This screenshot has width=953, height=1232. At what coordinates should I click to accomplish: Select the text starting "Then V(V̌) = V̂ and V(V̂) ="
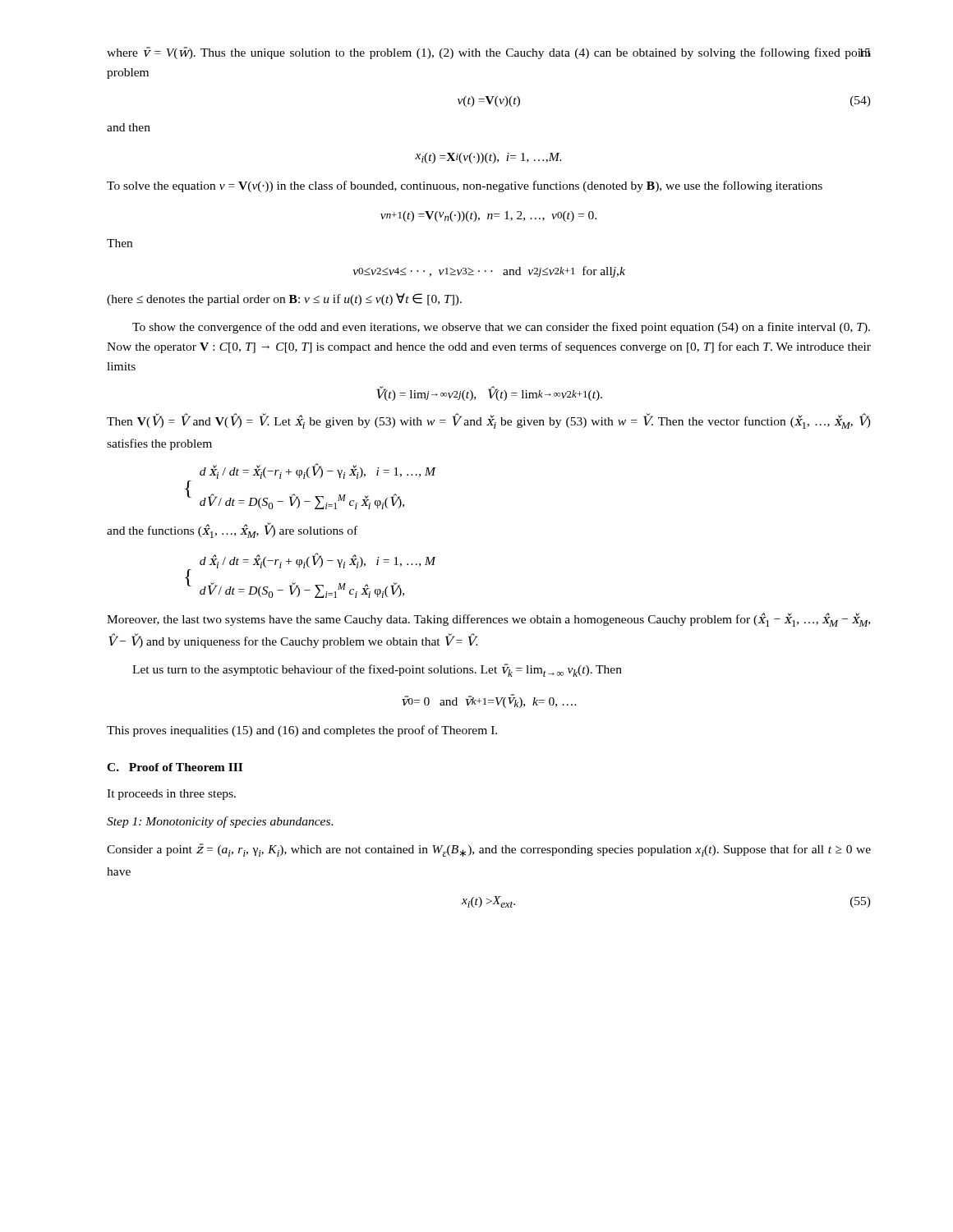tap(489, 433)
